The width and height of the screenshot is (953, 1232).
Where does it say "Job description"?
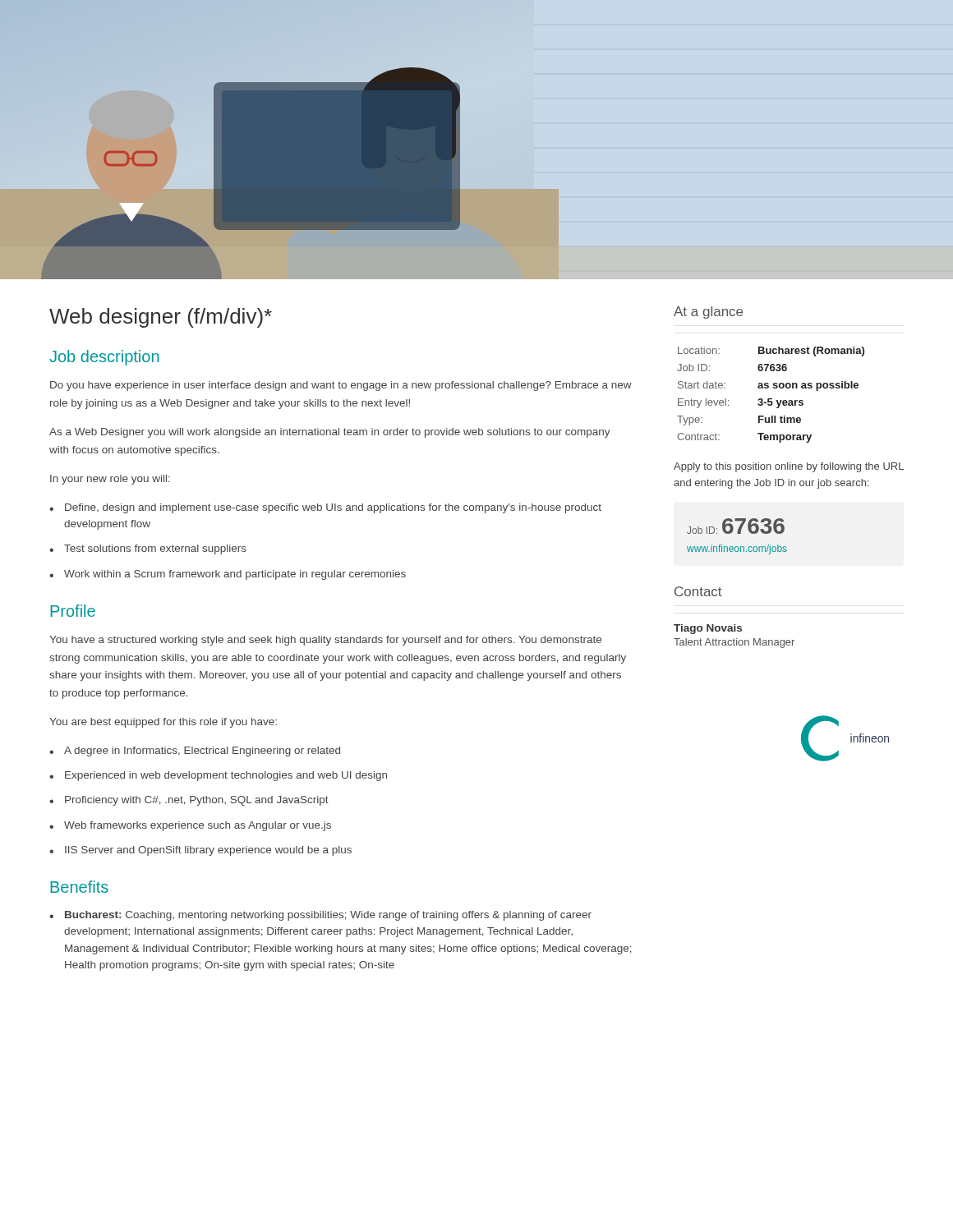coord(105,356)
